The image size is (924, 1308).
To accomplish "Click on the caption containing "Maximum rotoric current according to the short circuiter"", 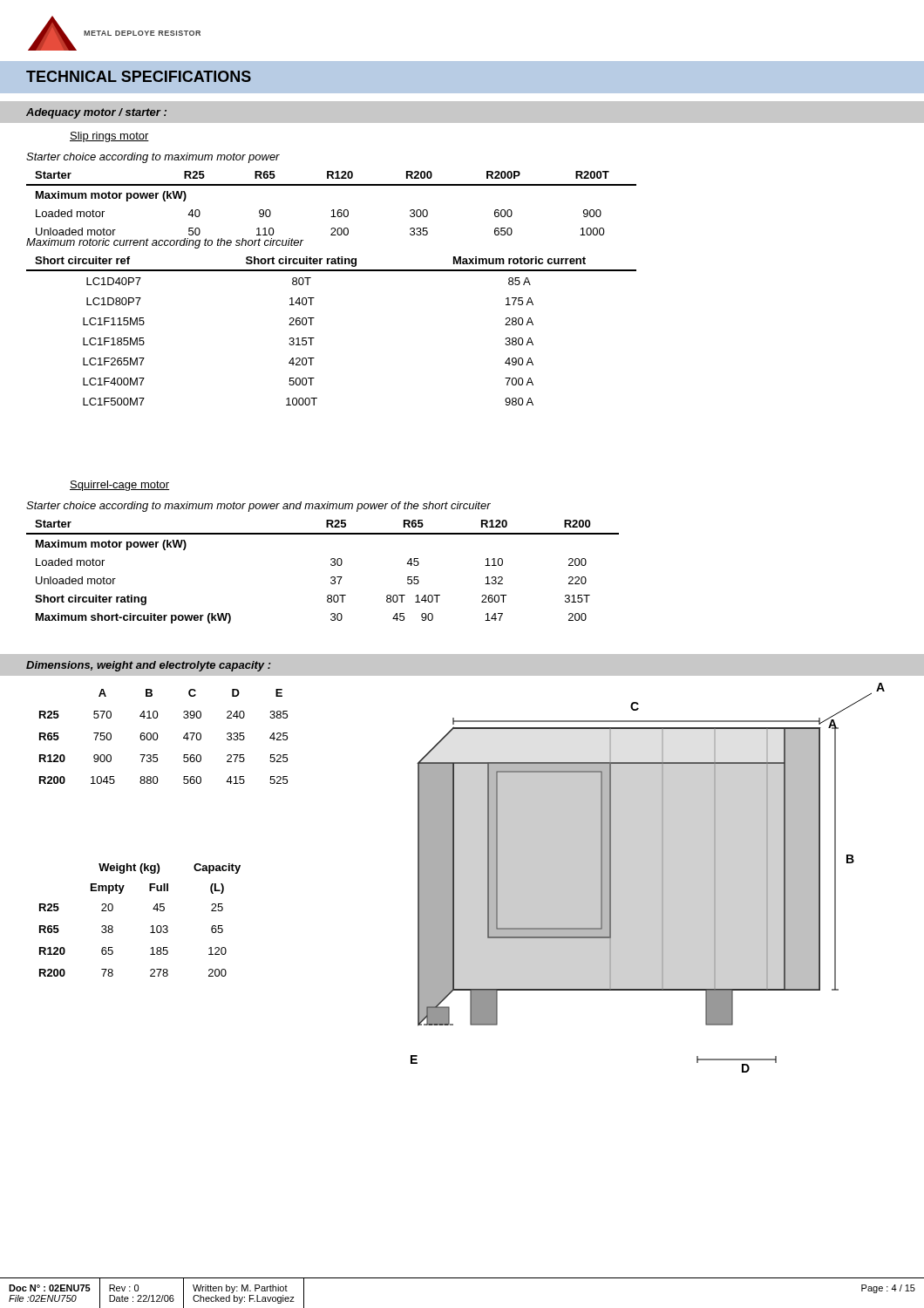I will tap(165, 242).
